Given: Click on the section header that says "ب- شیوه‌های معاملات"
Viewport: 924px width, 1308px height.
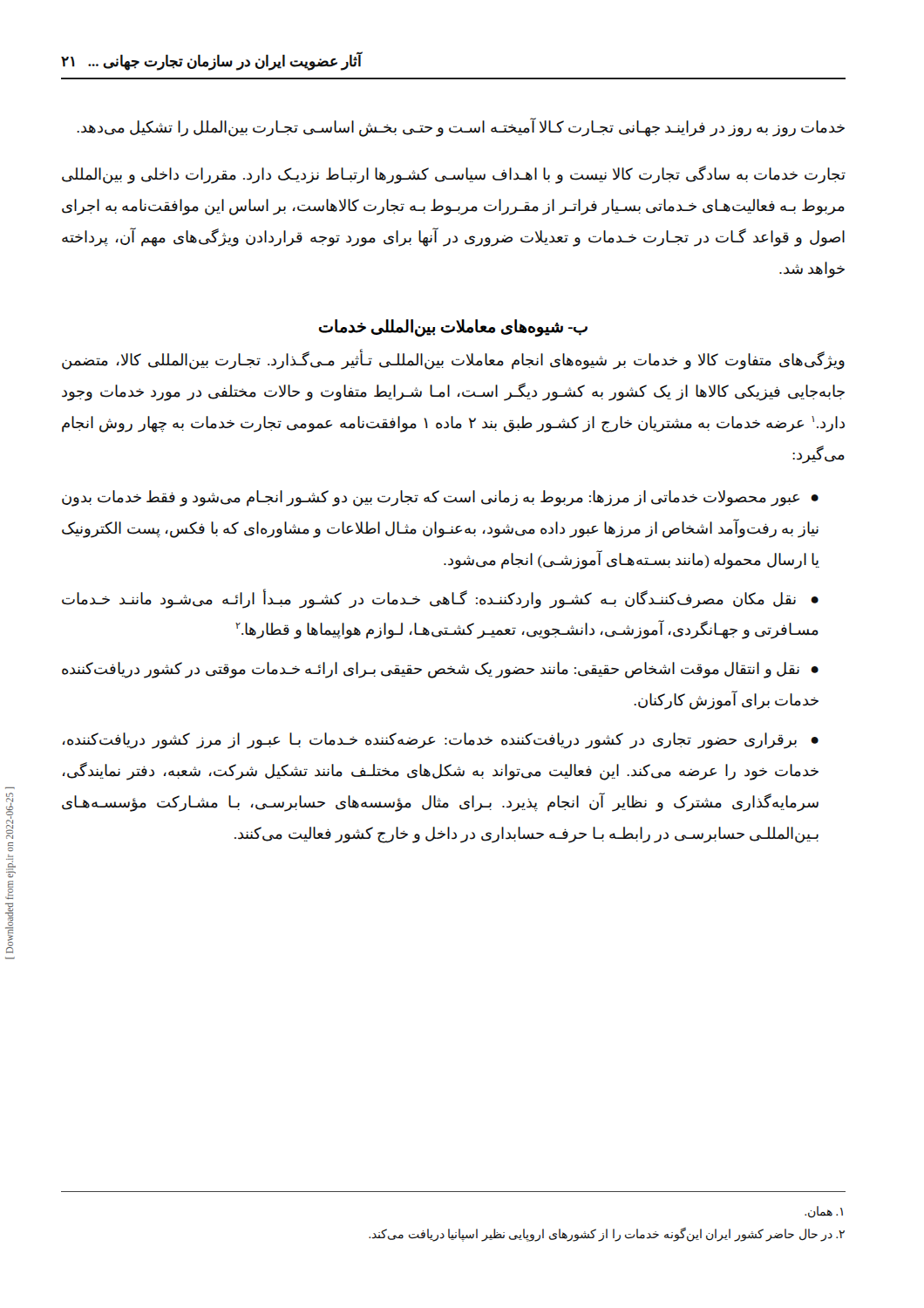Looking at the screenshot, I should coord(453,327).
